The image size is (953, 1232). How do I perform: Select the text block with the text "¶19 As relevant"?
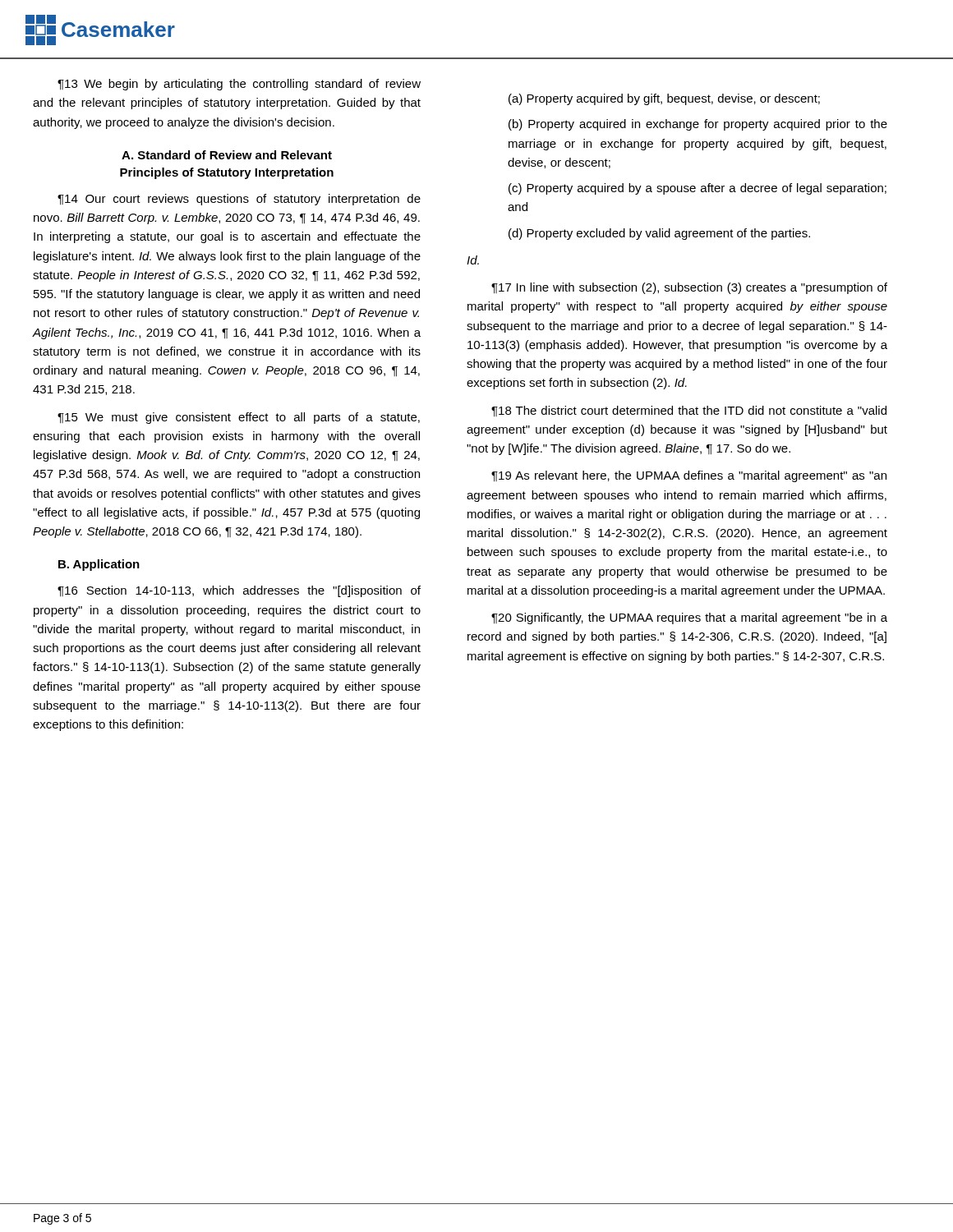coord(677,533)
